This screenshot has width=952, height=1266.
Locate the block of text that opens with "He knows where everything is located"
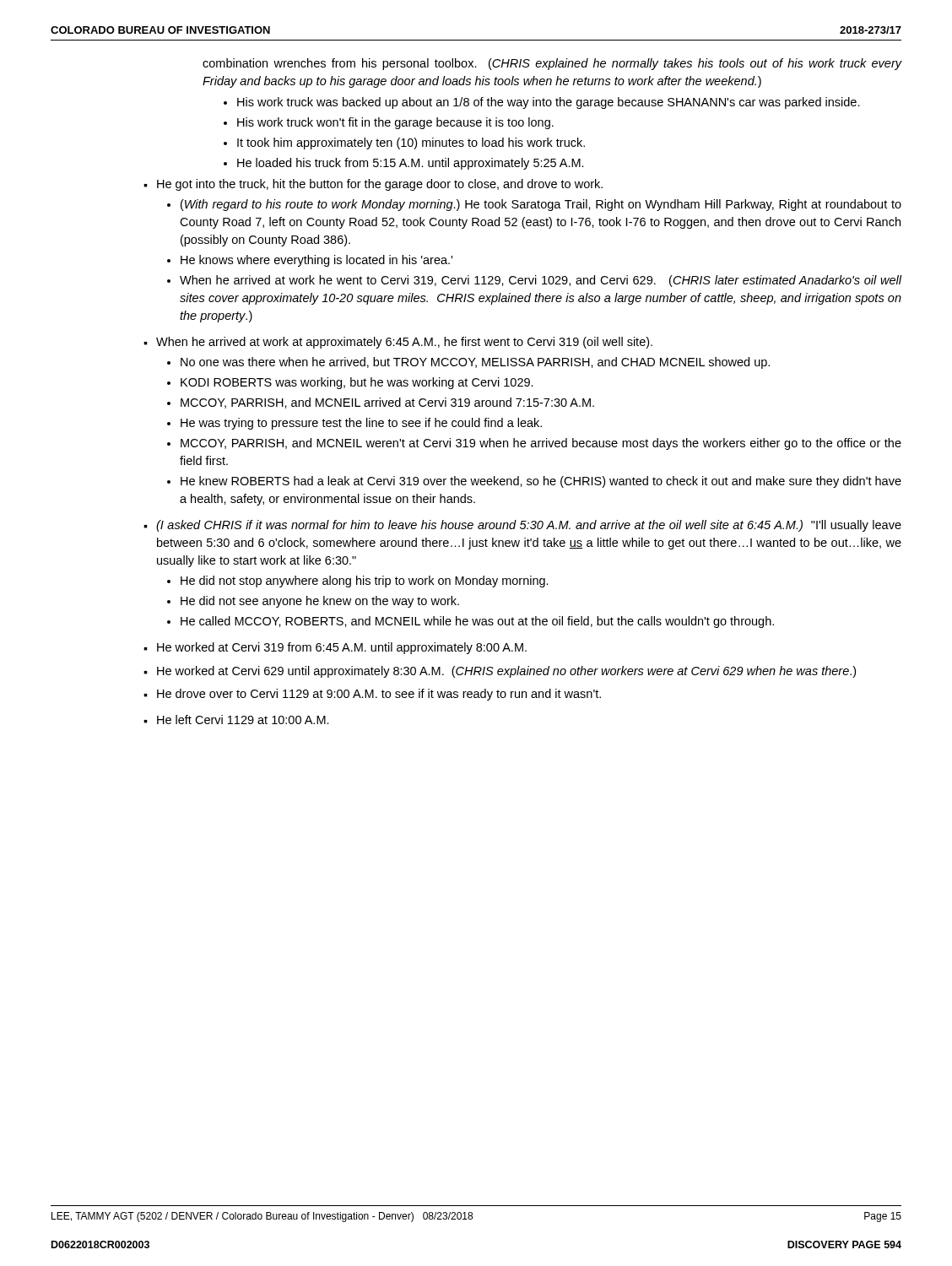(x=316, y=260)
